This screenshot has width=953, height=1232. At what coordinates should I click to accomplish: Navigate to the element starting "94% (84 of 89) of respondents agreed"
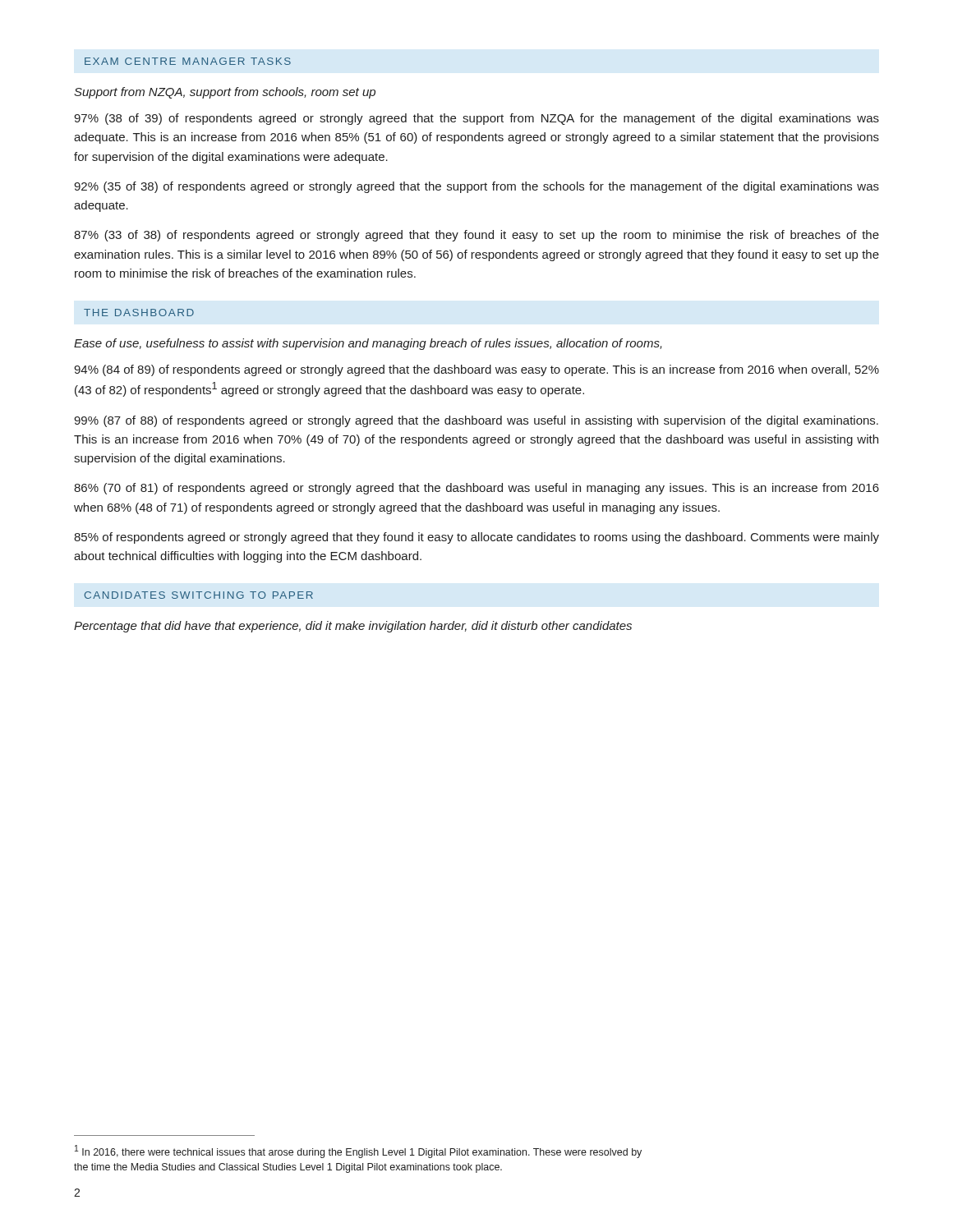tap(476, 380)
